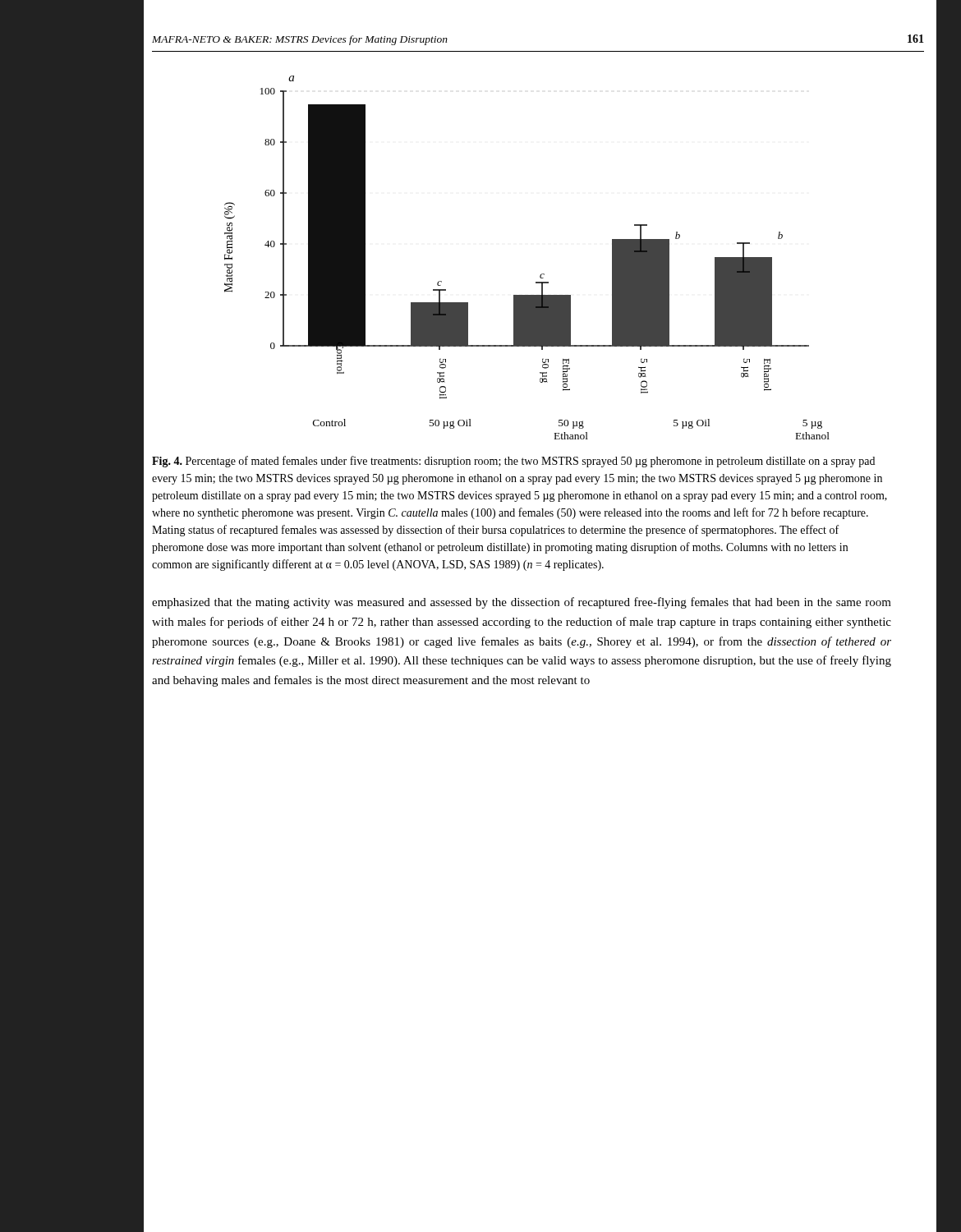Viewport: 961px width, 1232px height.
Task: Click on the text block starting "Fig. 4. Percentage of mated females under five"
Action: (520, 513)
